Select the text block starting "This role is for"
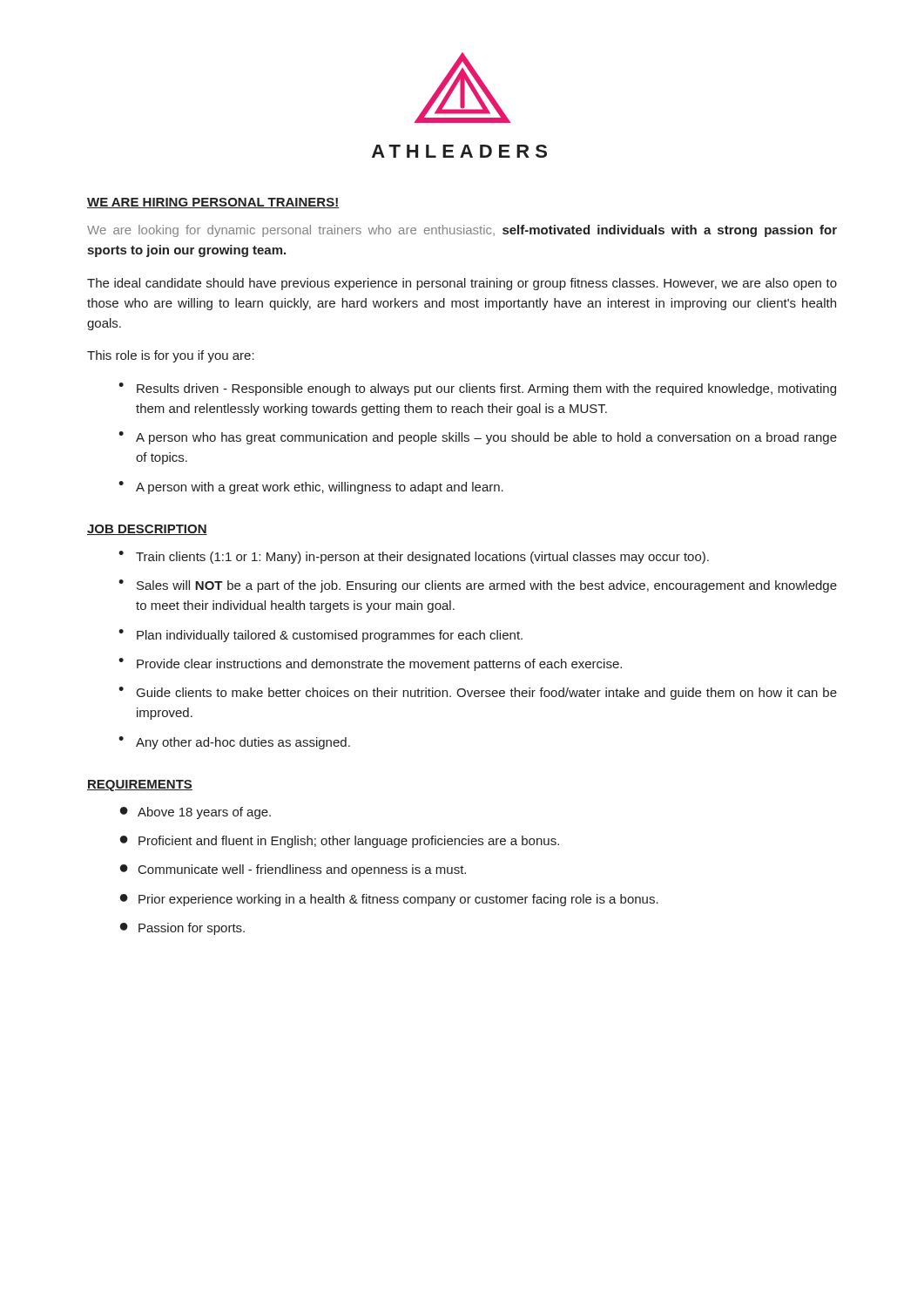 (171, 355)
